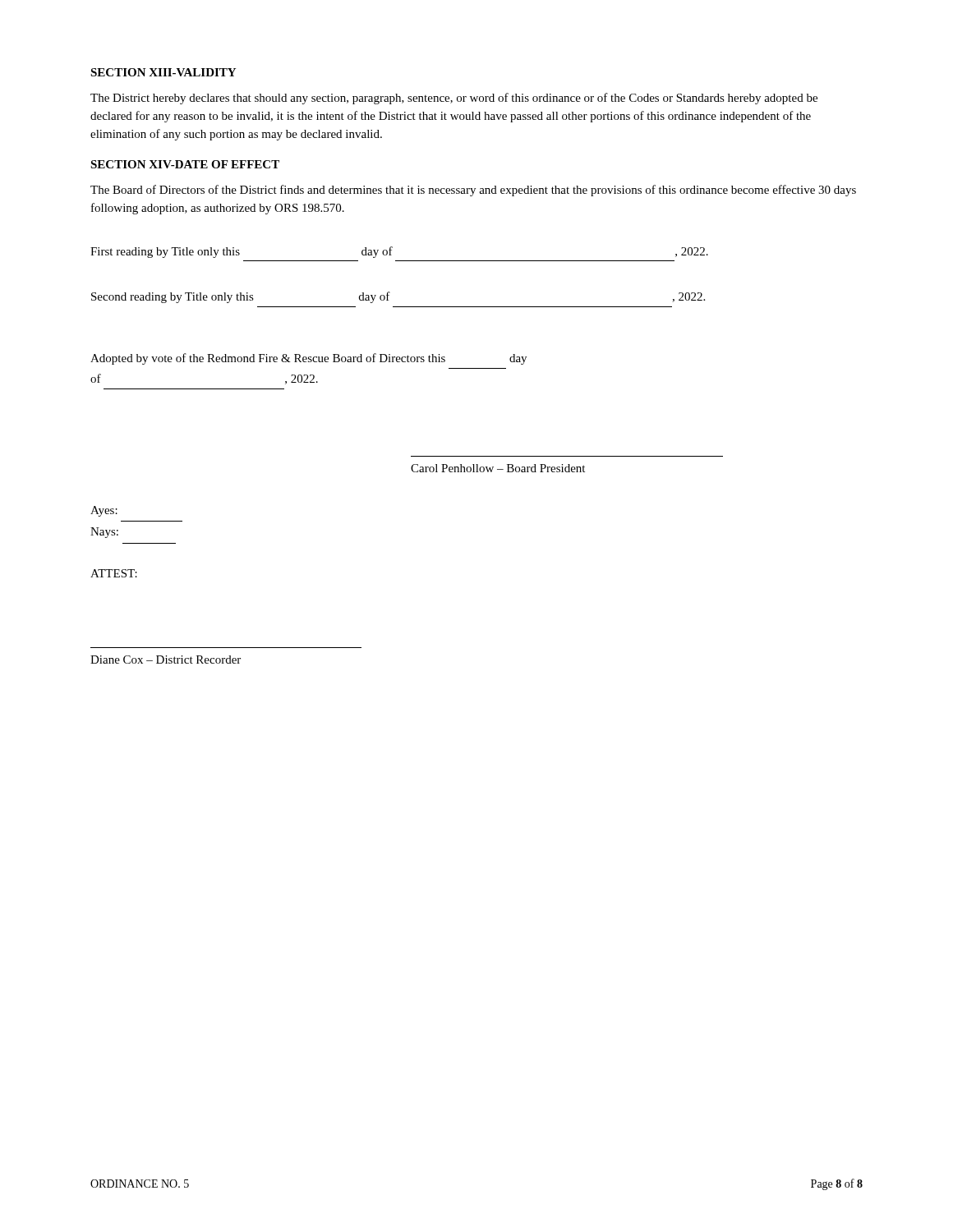
Task: Where is the passage that starts "The Board of"?
Action: [x=473, y=199]
